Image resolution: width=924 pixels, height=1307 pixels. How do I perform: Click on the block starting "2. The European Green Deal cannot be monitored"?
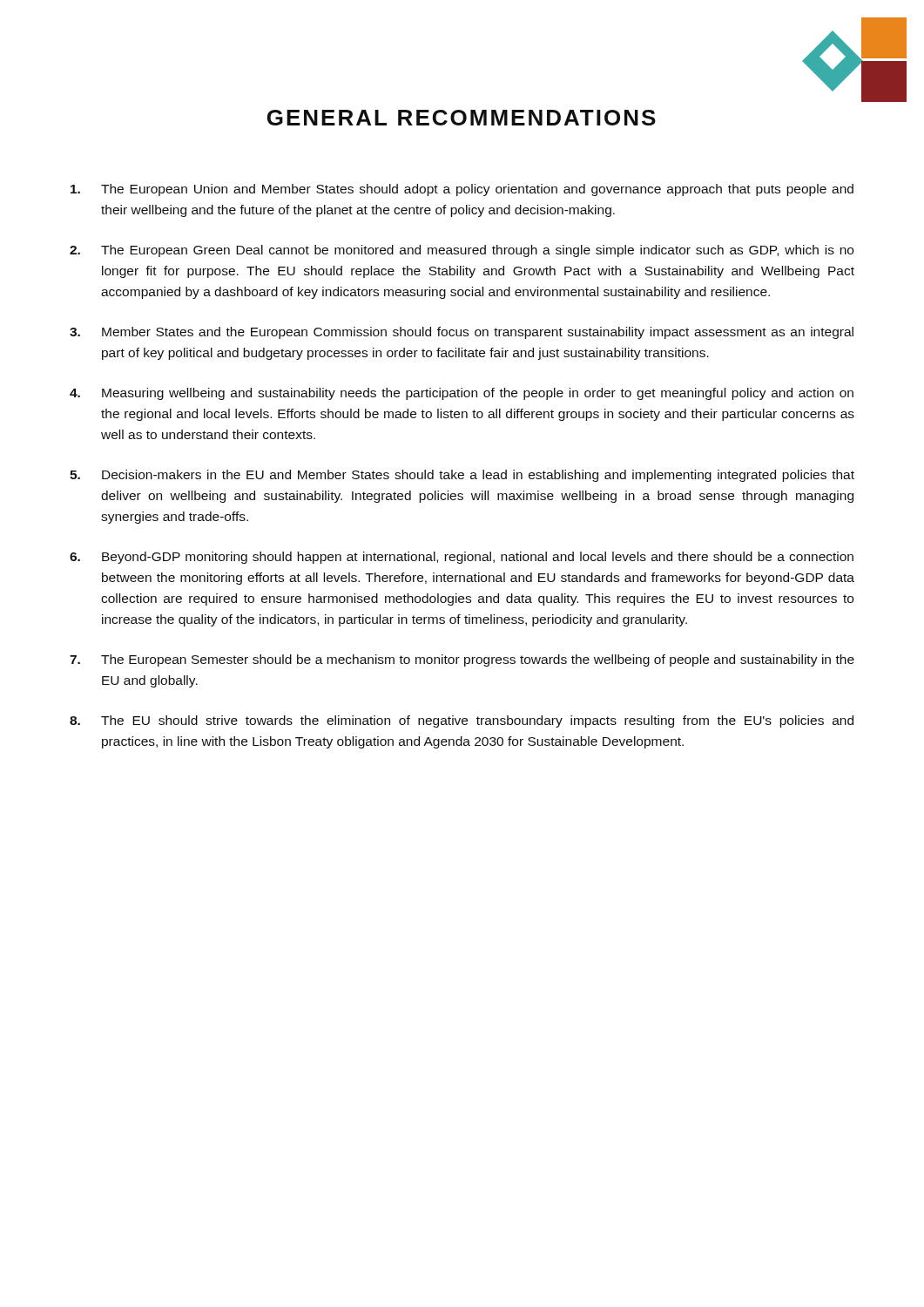[462, 271]
